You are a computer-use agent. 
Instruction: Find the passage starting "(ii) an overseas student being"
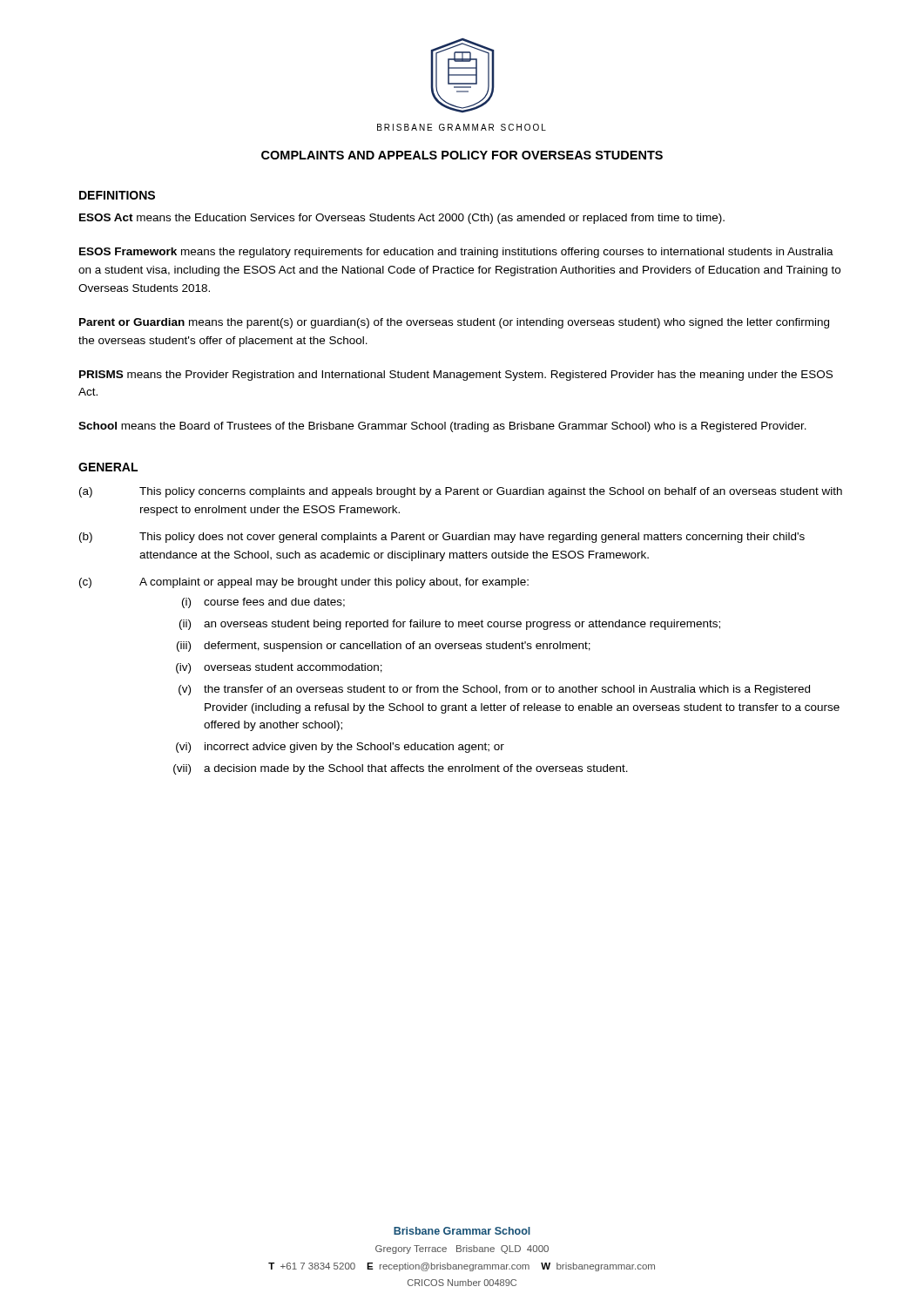click(492, 624)
